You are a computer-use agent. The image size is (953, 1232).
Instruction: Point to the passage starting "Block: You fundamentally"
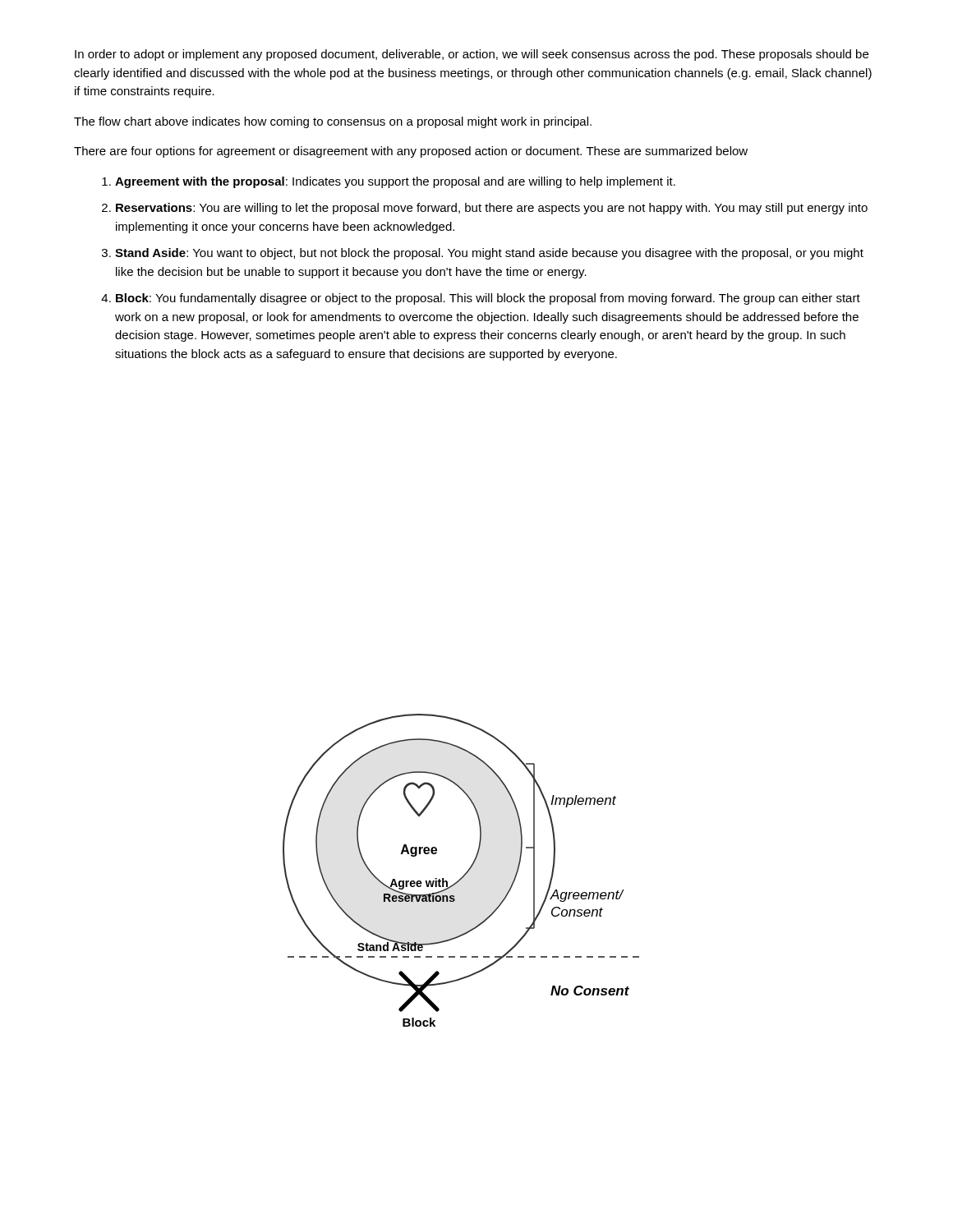click(487, 325)
